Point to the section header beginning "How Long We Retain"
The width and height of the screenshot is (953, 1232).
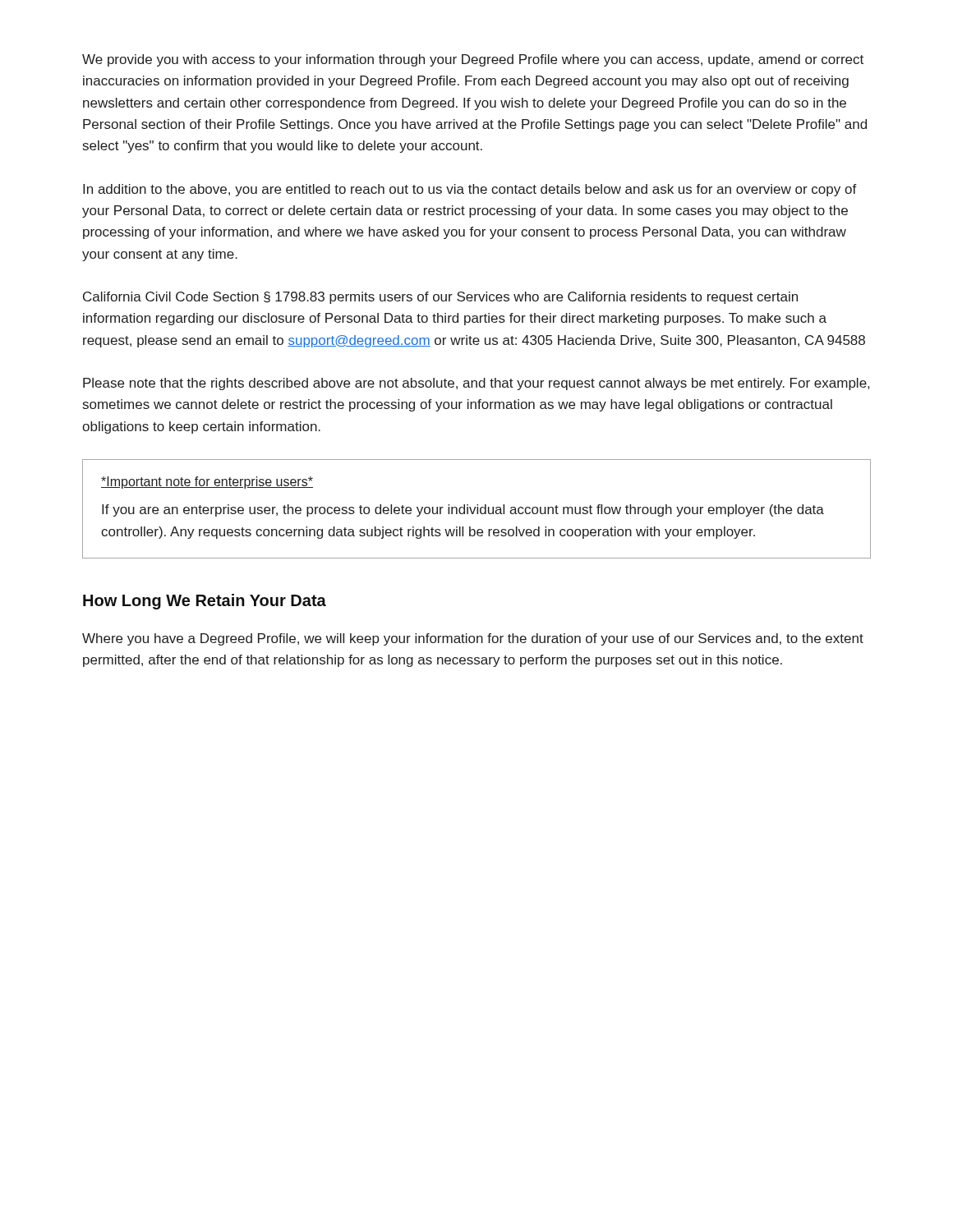click(204, 600)
